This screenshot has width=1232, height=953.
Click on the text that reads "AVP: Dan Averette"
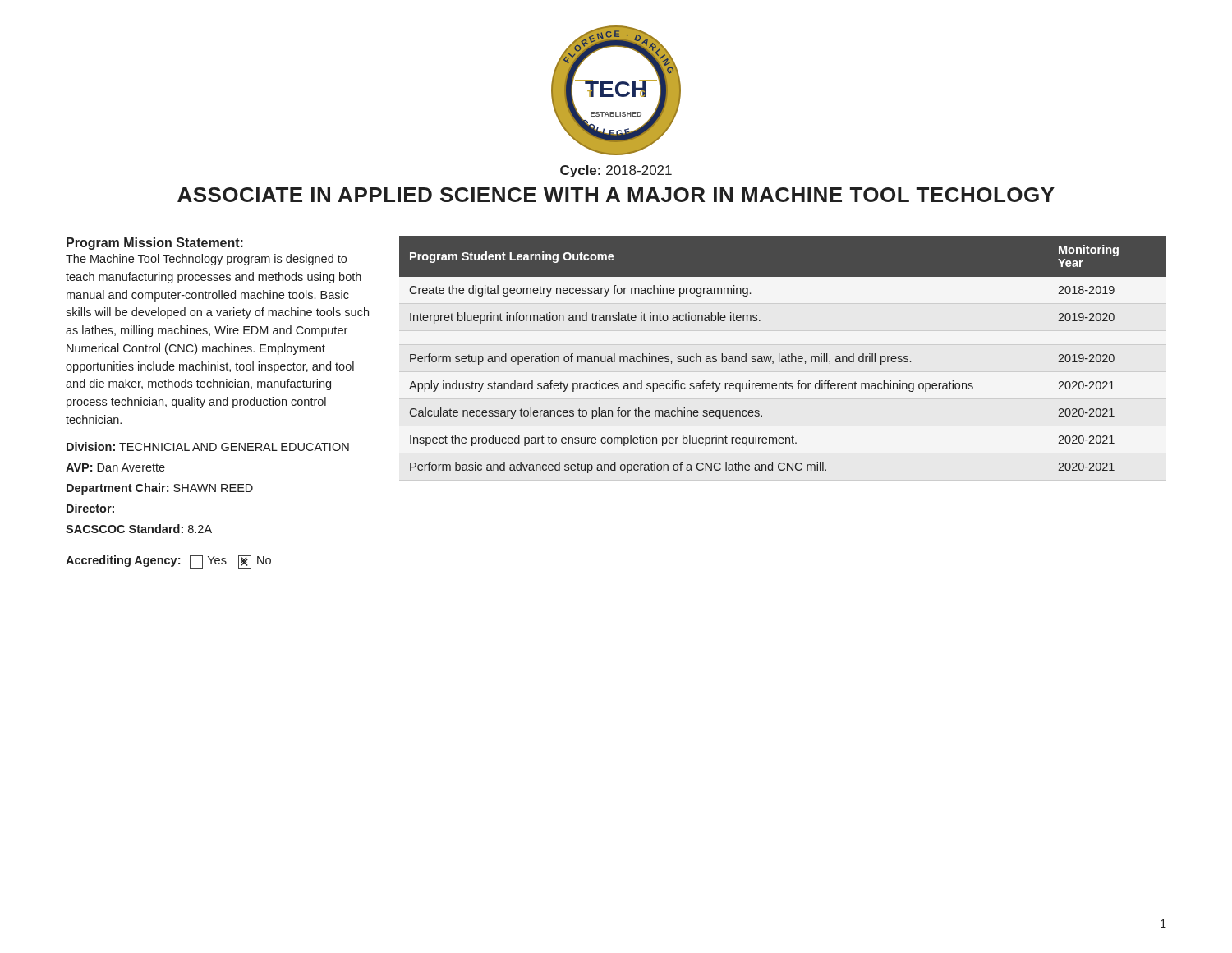pos(115,467)
